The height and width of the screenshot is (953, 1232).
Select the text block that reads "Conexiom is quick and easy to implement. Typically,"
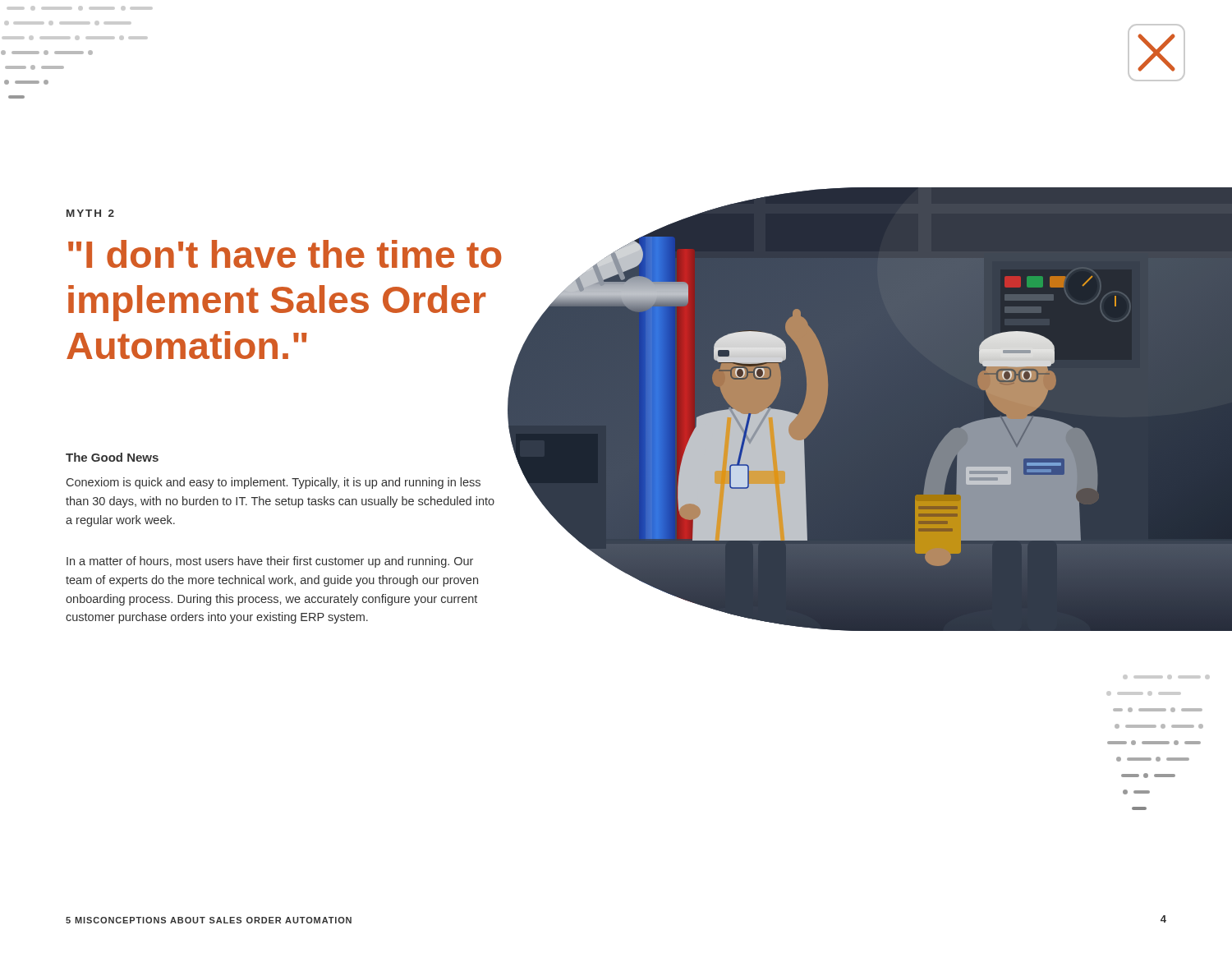coord(280,501)
